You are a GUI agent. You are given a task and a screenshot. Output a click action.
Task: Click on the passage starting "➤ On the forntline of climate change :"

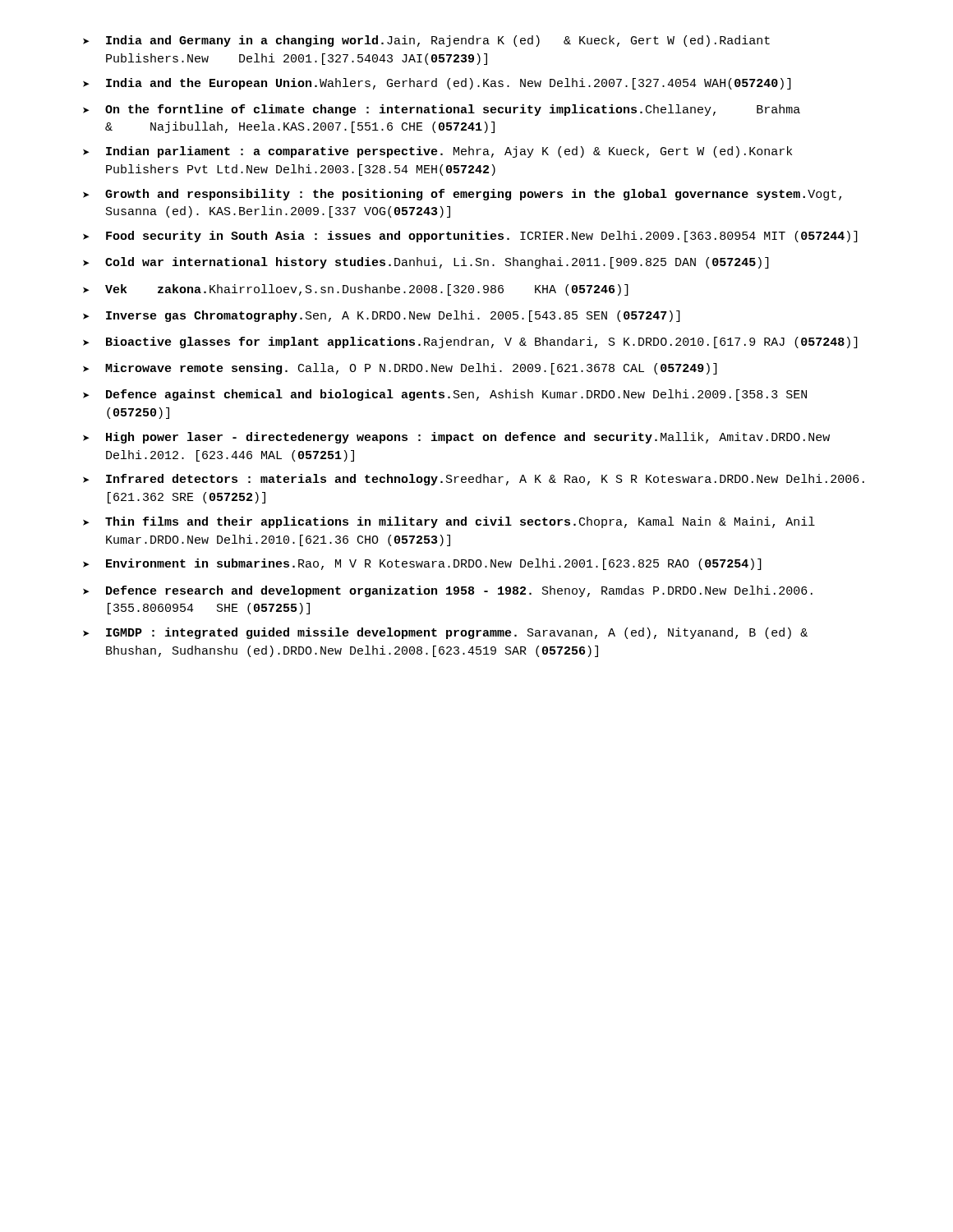click(476, 120)
